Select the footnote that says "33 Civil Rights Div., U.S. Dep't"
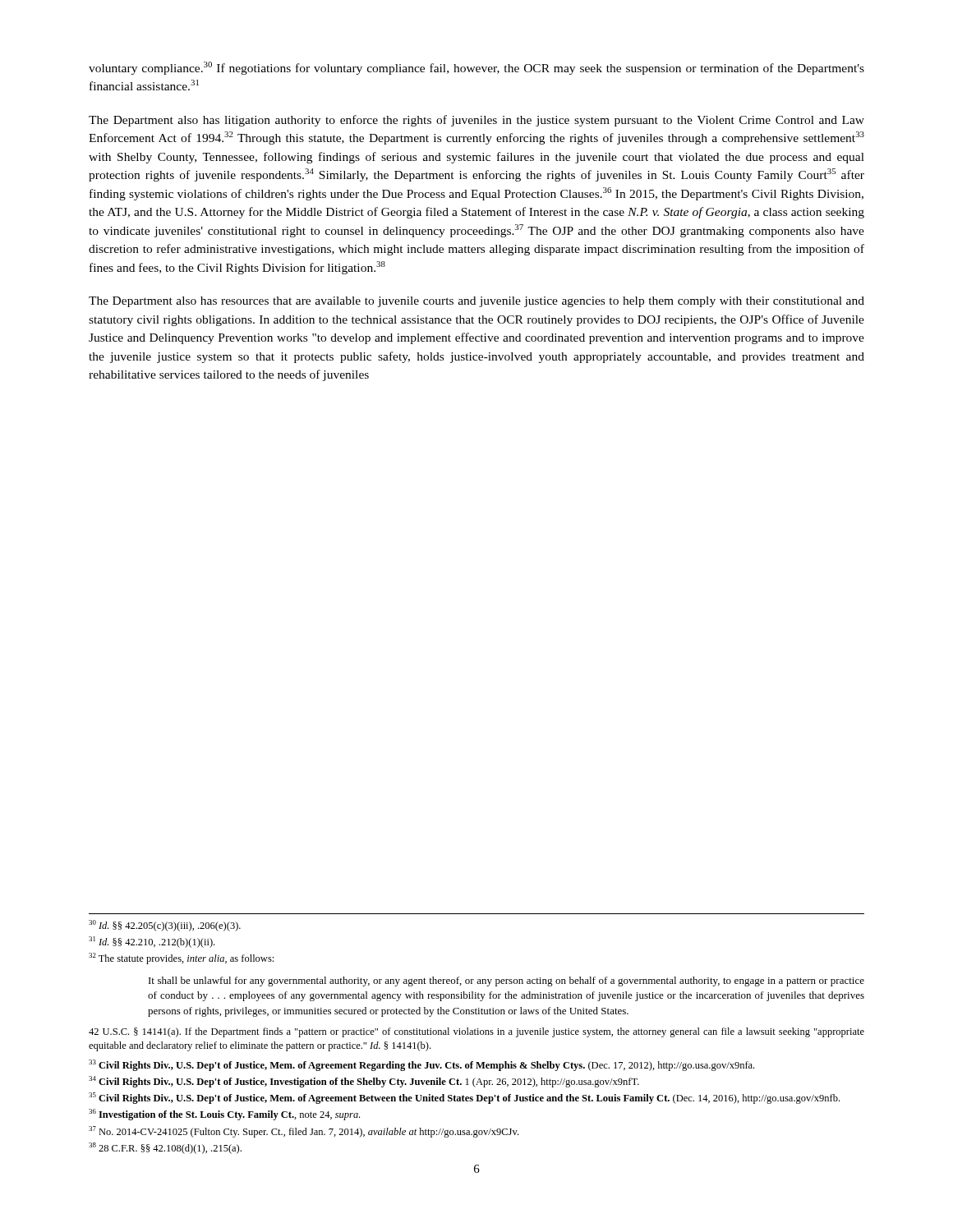The height and width of the screenshot is (1232, 953). coord(422,1064)
